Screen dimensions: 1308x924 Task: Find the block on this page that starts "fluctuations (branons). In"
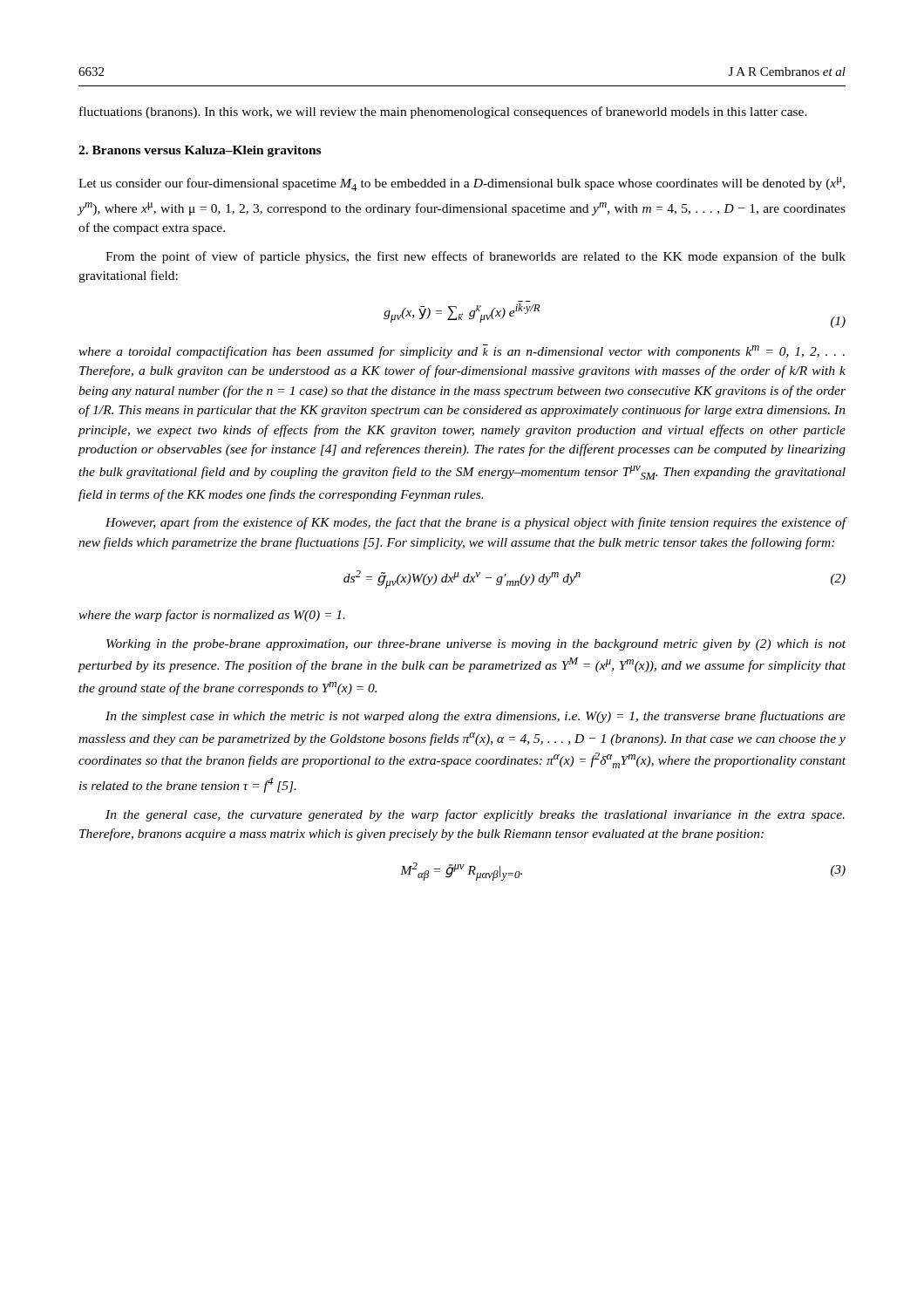[462, 112]
